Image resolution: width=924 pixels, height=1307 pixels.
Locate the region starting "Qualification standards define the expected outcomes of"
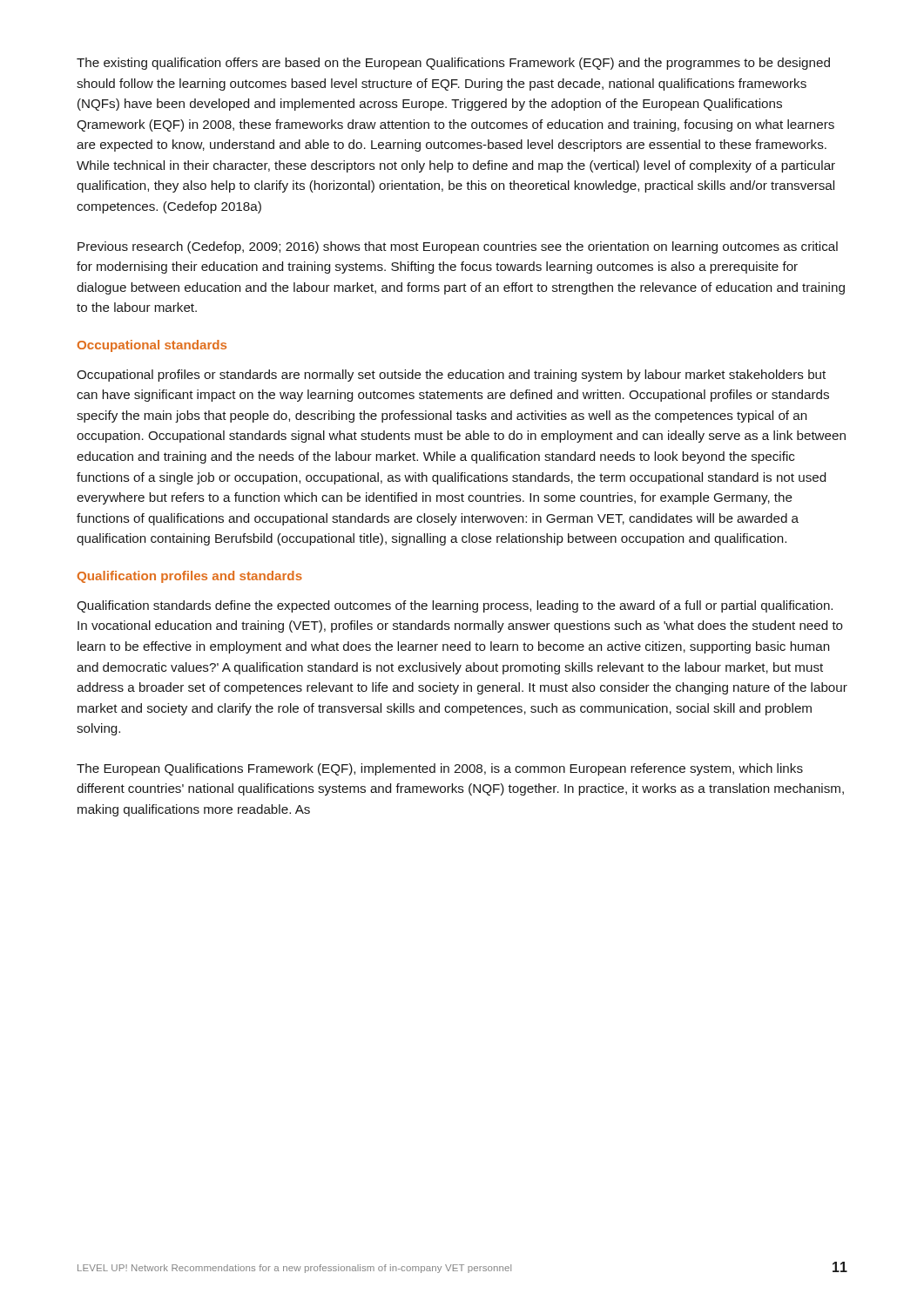click(x=462, y=667)
